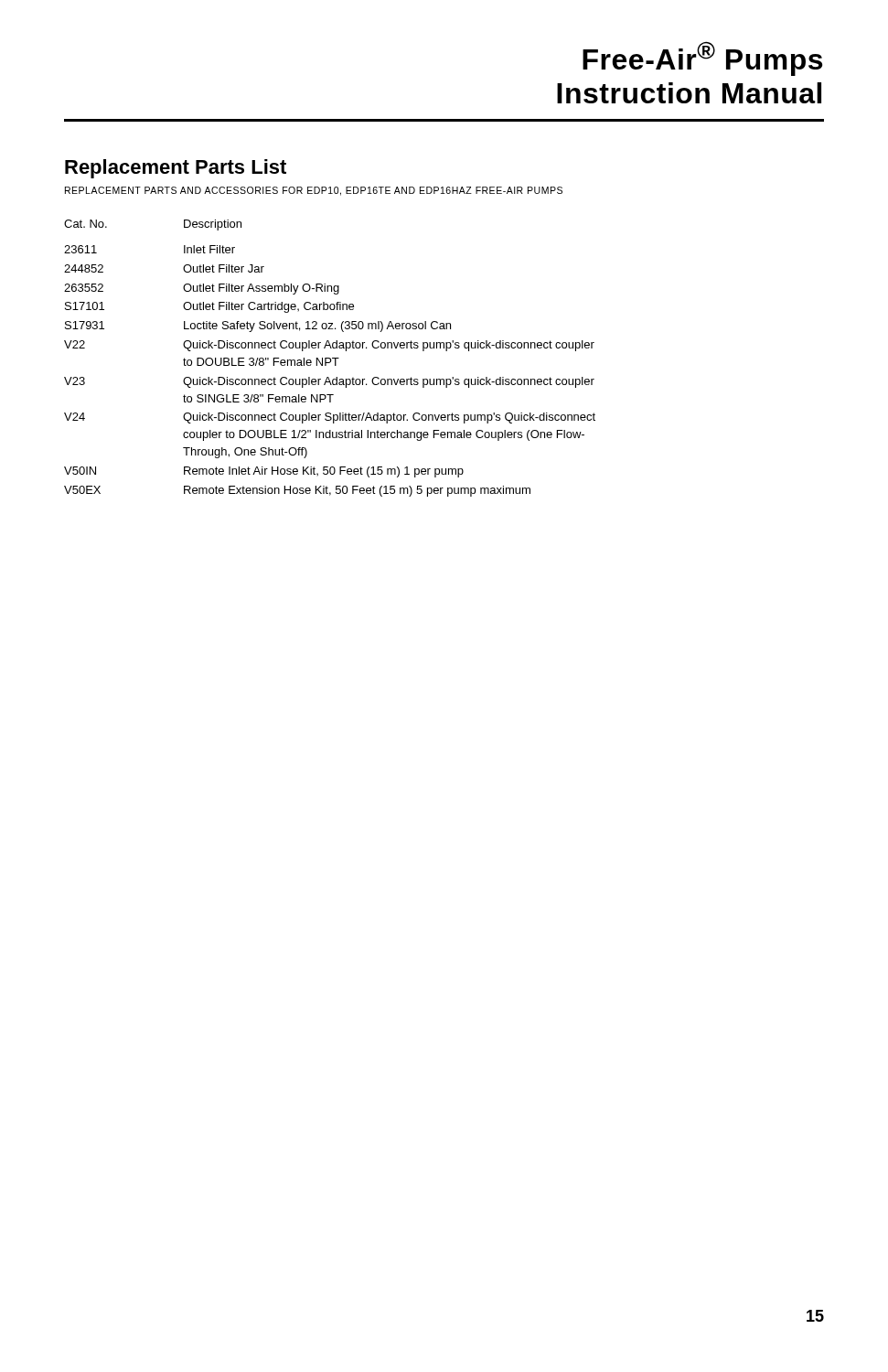Select the title with the text "Free-Air® Pumps Instruction"
The width and height of the screenshot is (888, 1372).
pyautogui.click(x=690, y=73)
